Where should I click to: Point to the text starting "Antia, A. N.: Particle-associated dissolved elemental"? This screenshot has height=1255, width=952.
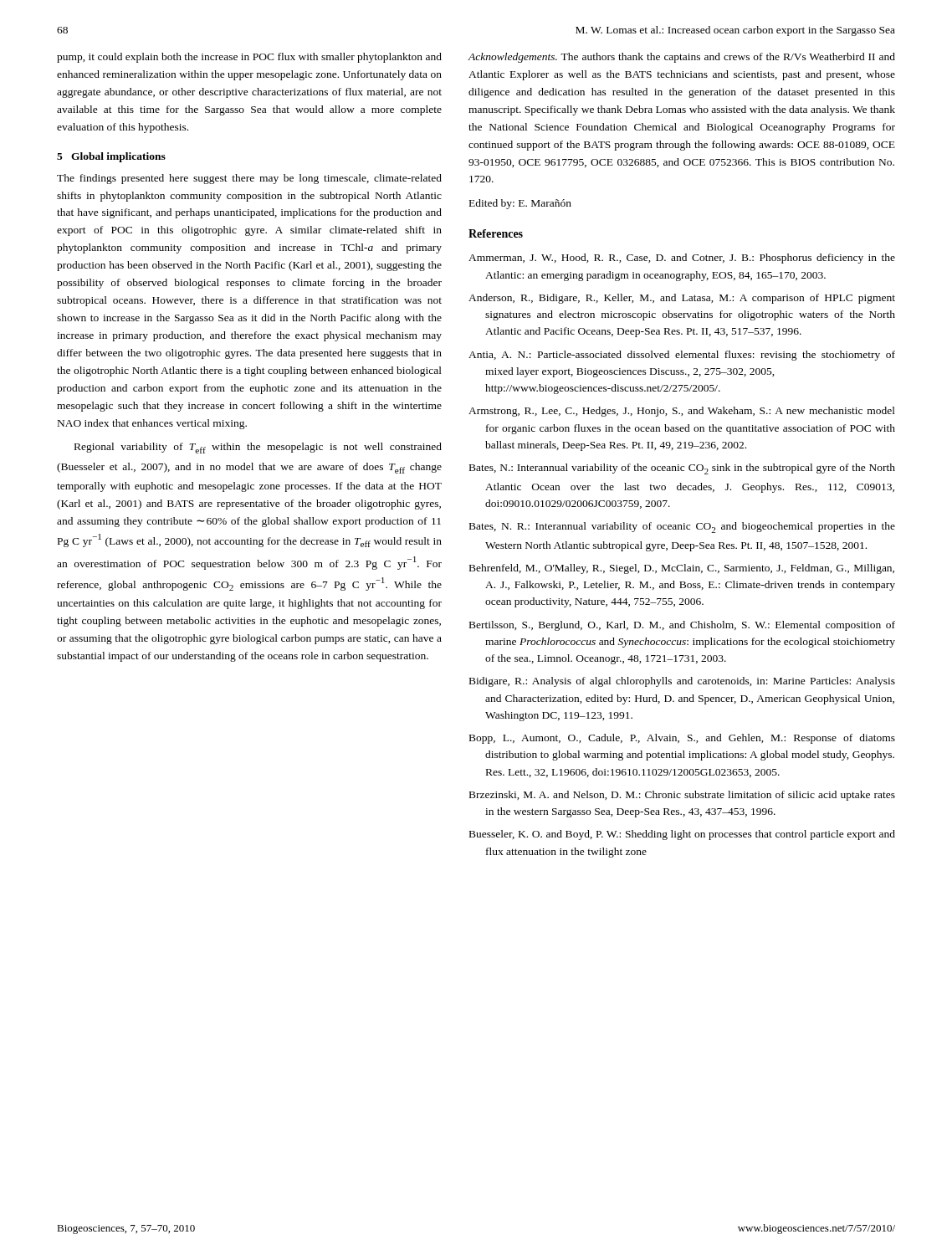[x=682, y=371]
